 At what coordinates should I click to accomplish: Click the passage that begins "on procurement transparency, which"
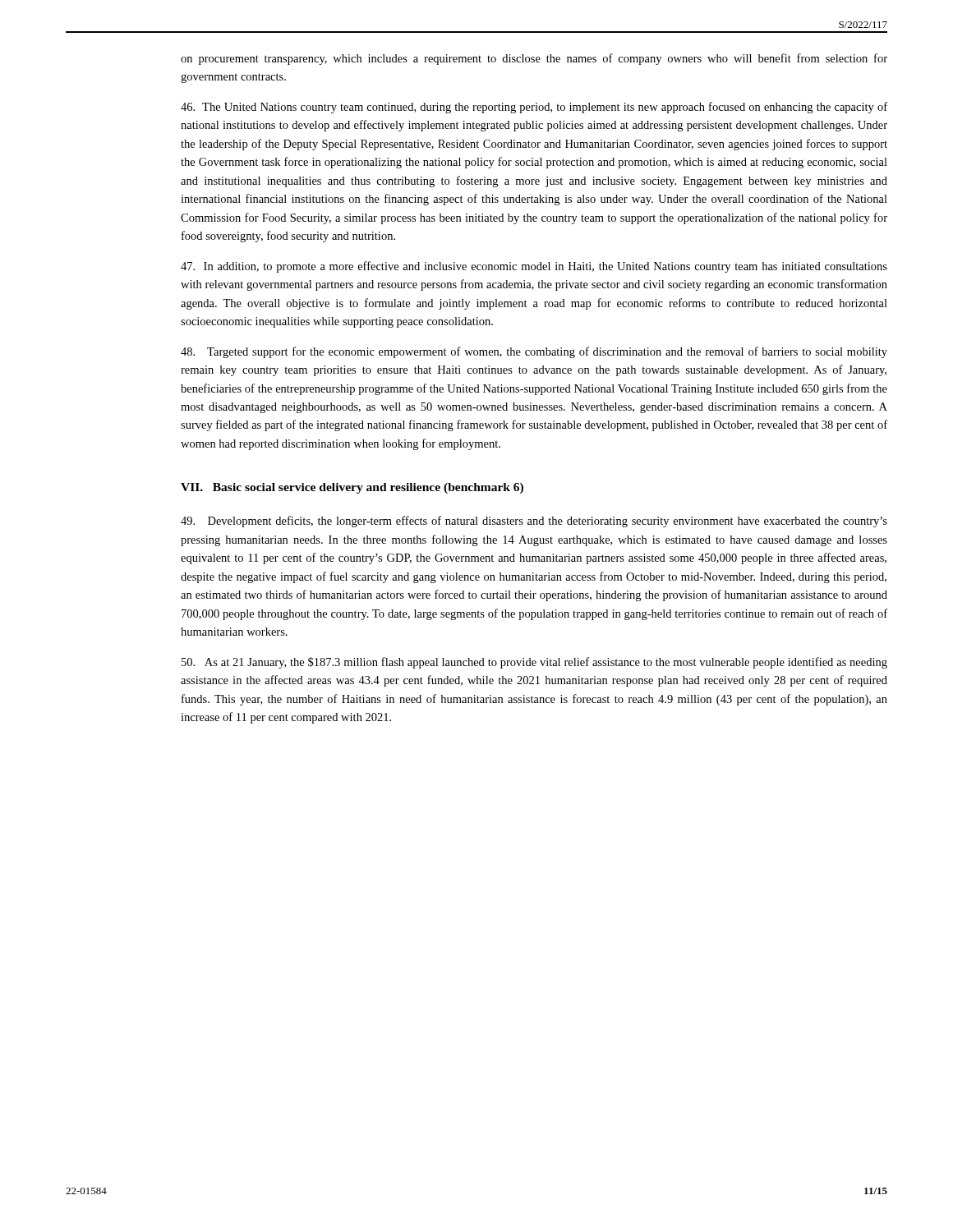(534, 68)
